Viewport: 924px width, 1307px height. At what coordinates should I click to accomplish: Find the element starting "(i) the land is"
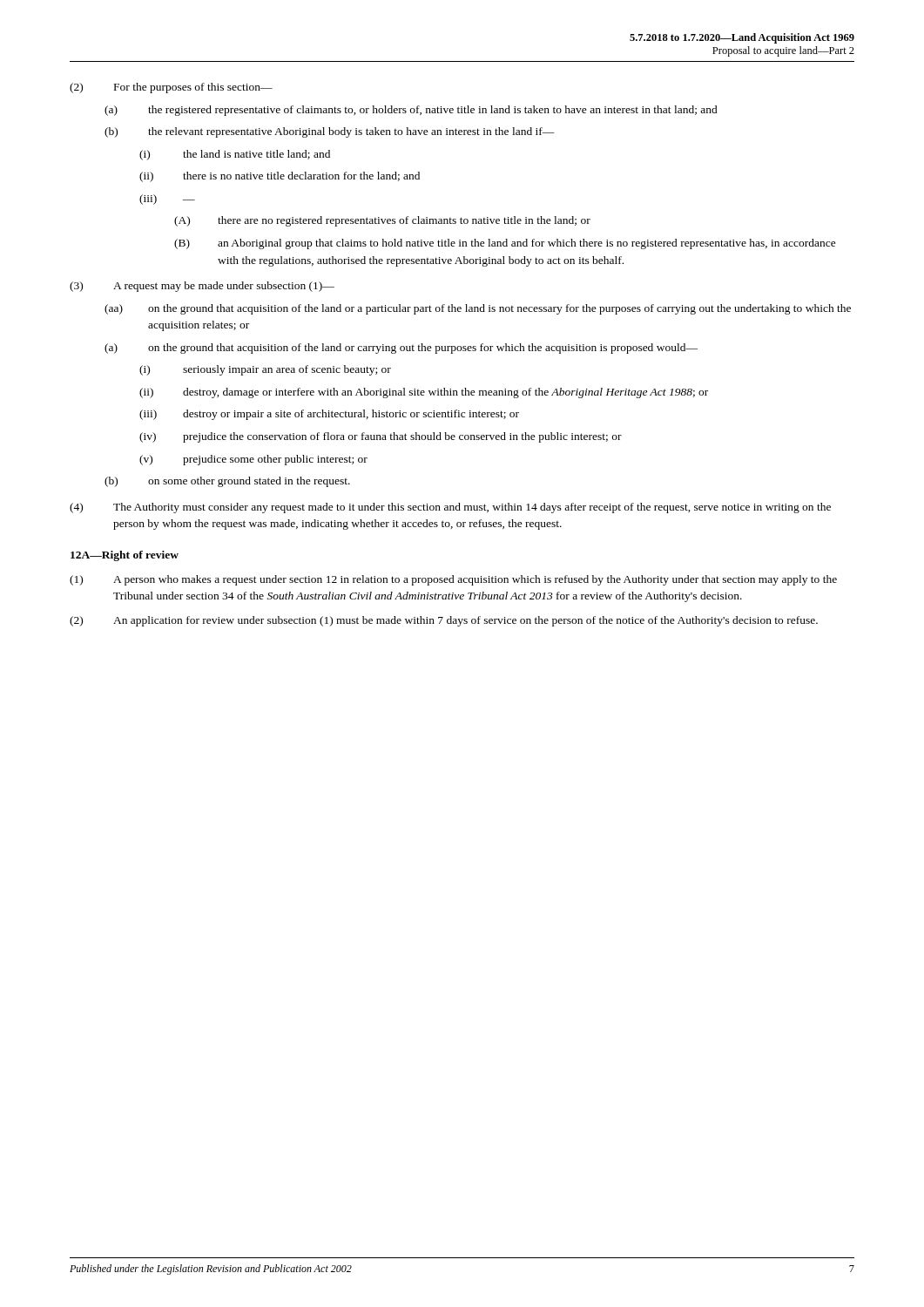tap(235, 155)
